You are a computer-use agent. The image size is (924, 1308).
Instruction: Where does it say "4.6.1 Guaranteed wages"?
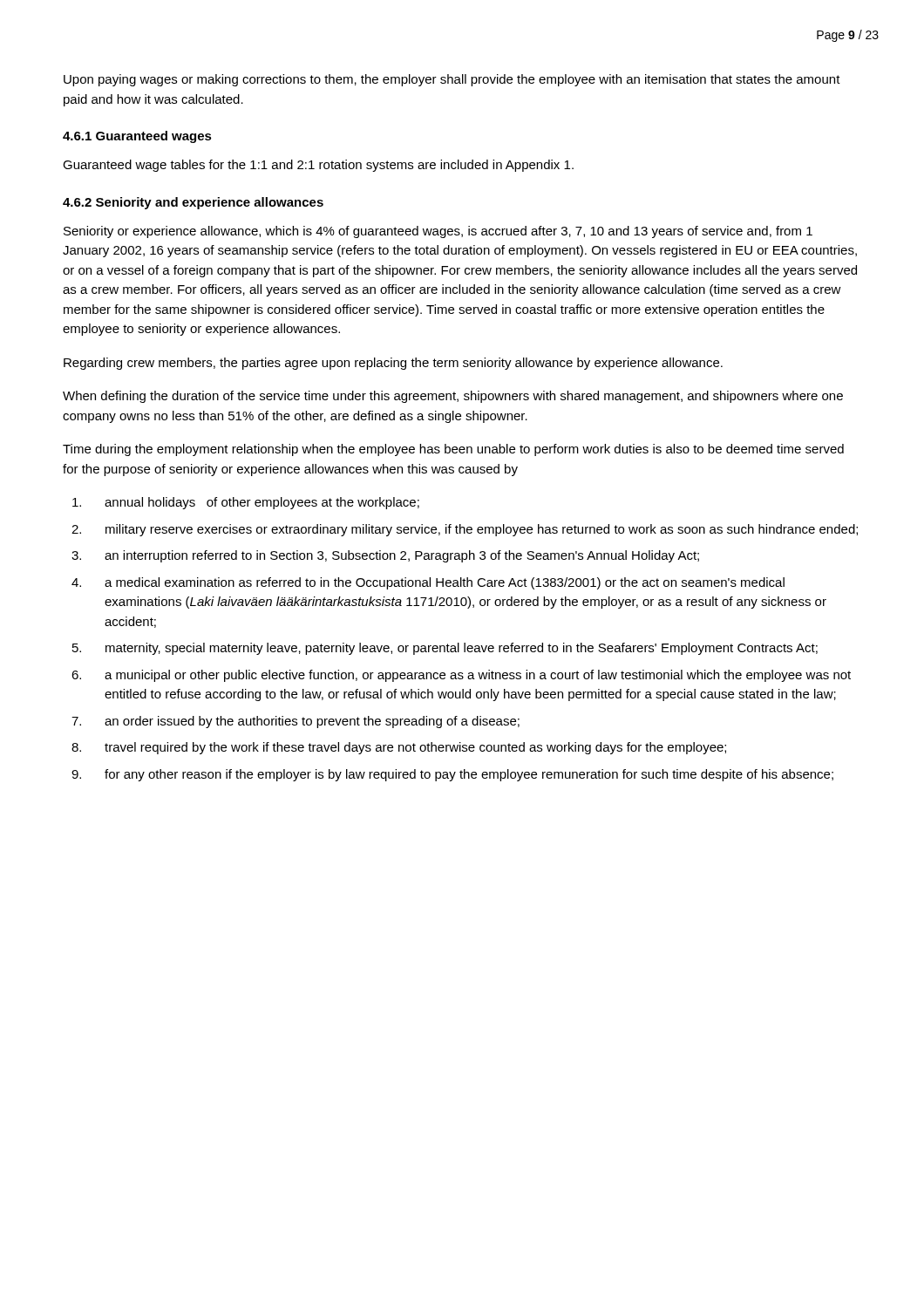(x=137, y=136)
